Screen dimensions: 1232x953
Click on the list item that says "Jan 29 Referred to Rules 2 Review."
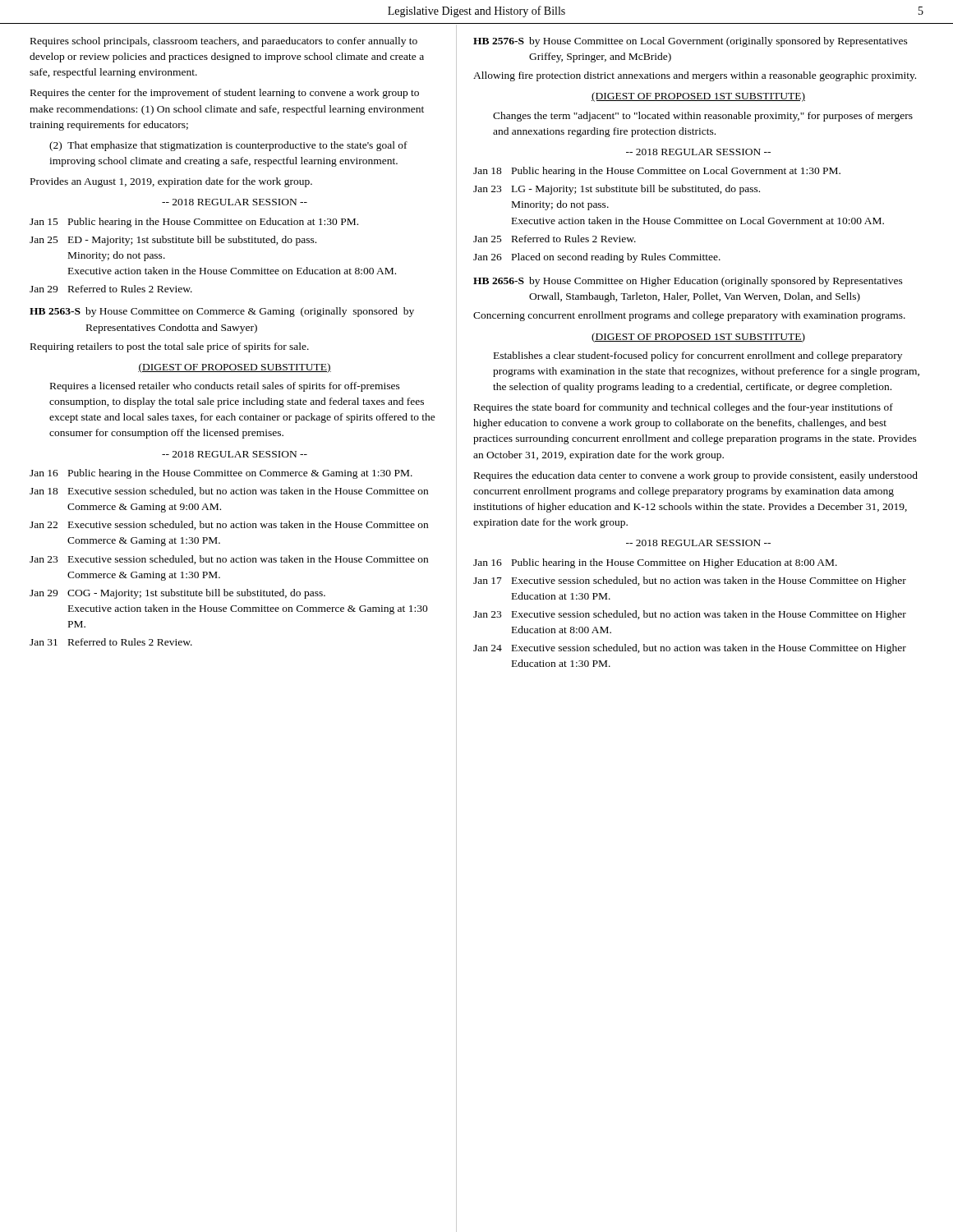click(x=111, y=289)
